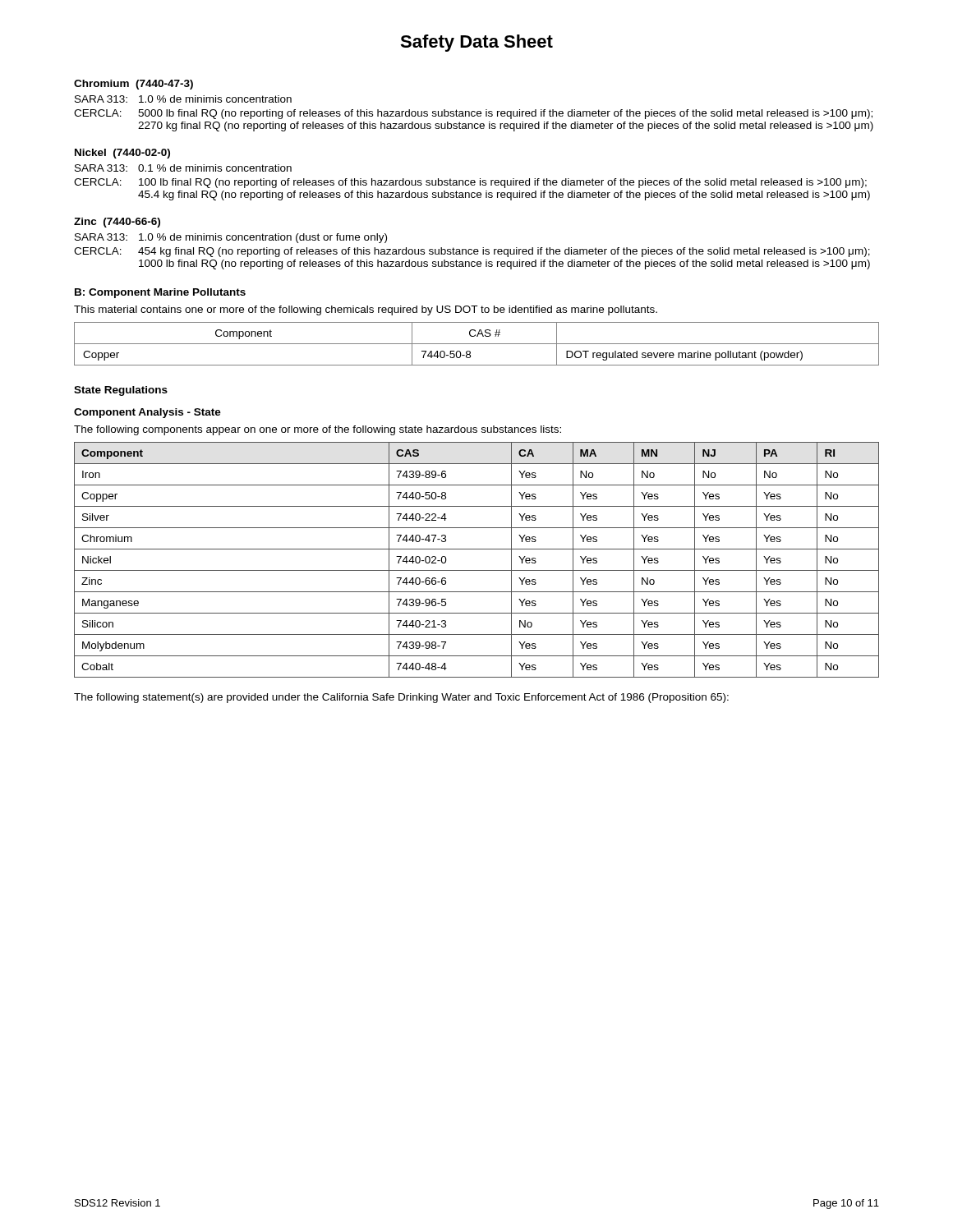Locate the table with the text "7440-02-0"
The height and width of the screenshot is (1232, 953).
pos(476,560)
